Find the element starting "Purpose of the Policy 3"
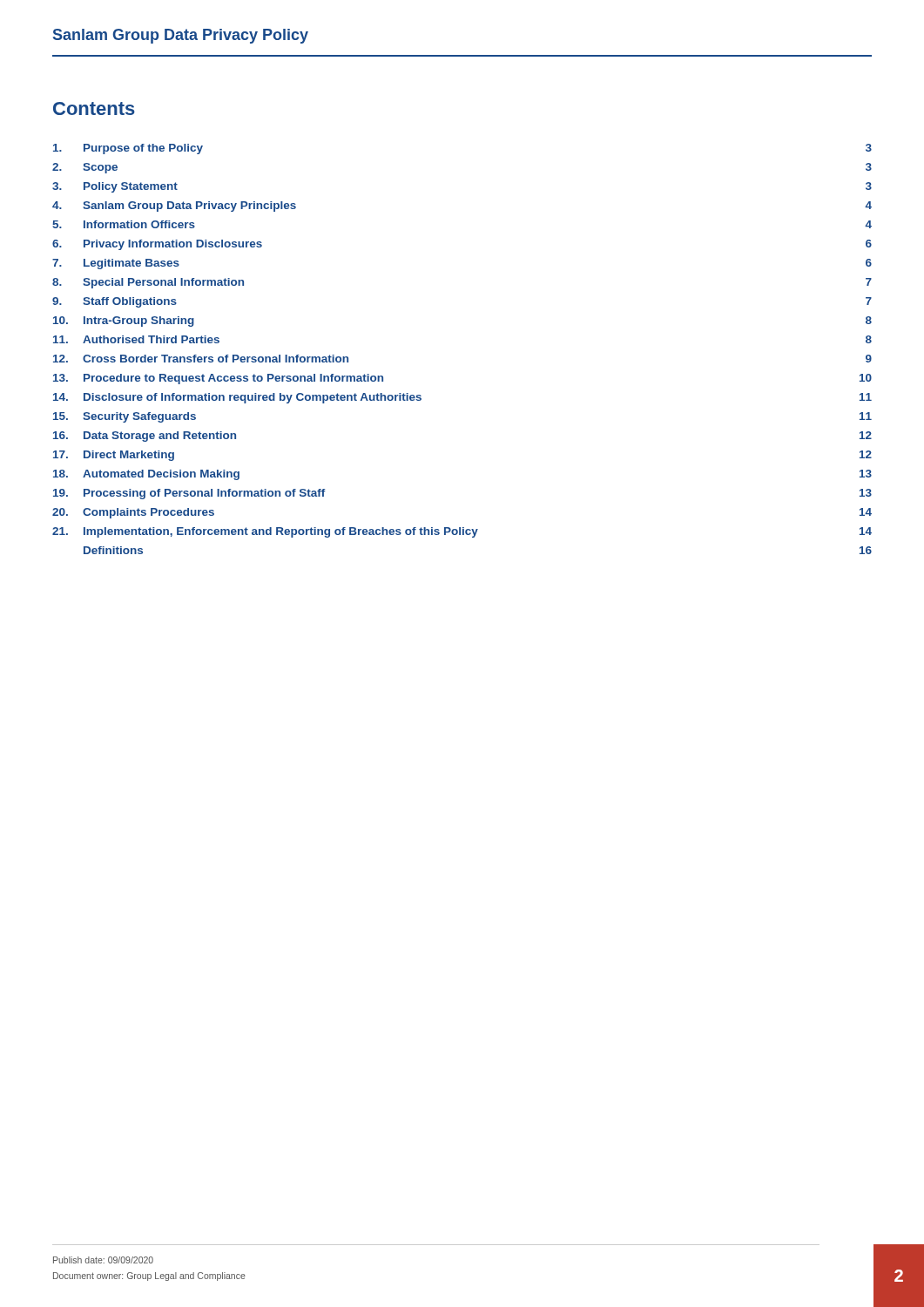Screen dimensions: 1307x924 point(139,149)
